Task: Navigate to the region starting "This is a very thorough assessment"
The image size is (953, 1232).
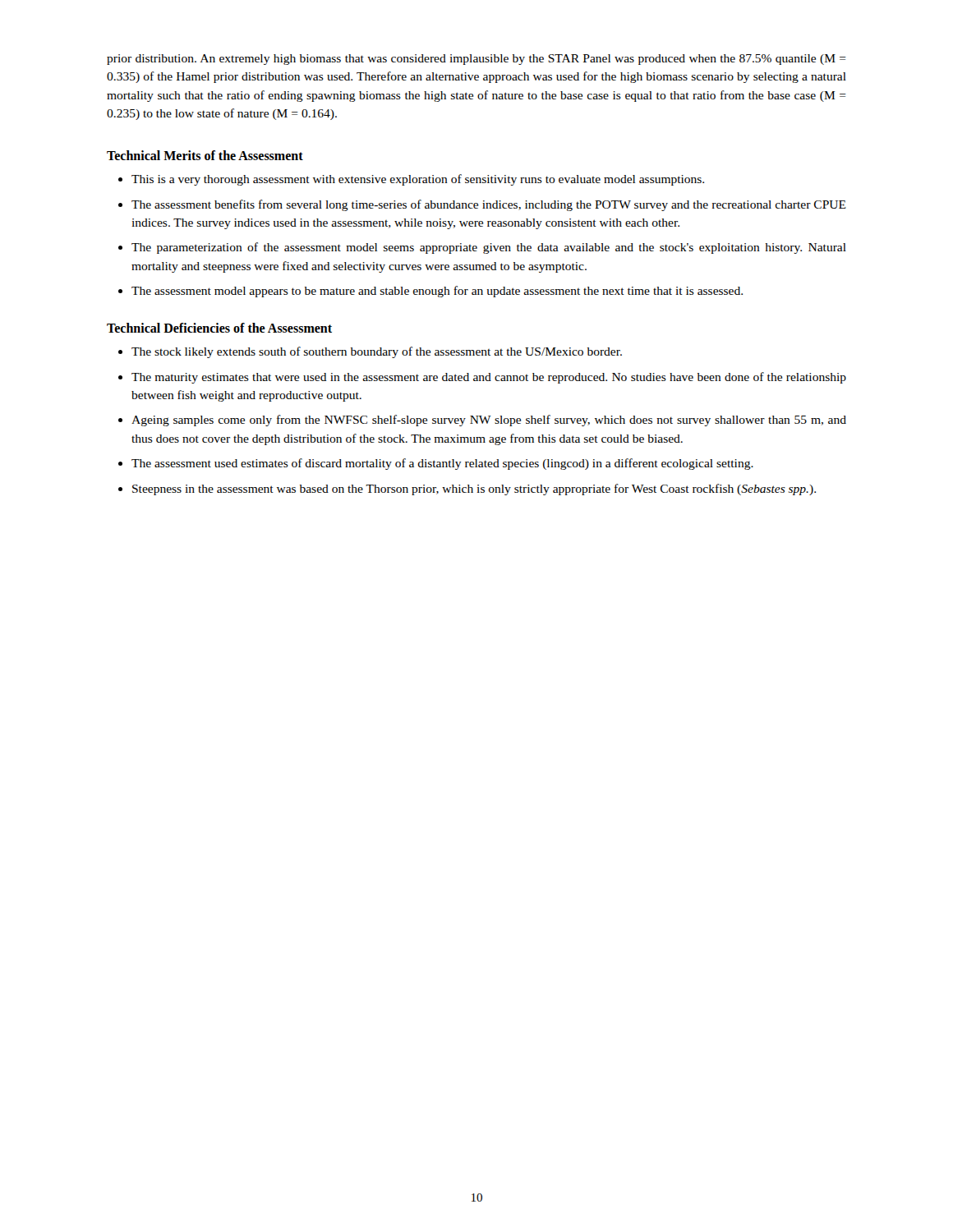Action: tap(489, 179)
